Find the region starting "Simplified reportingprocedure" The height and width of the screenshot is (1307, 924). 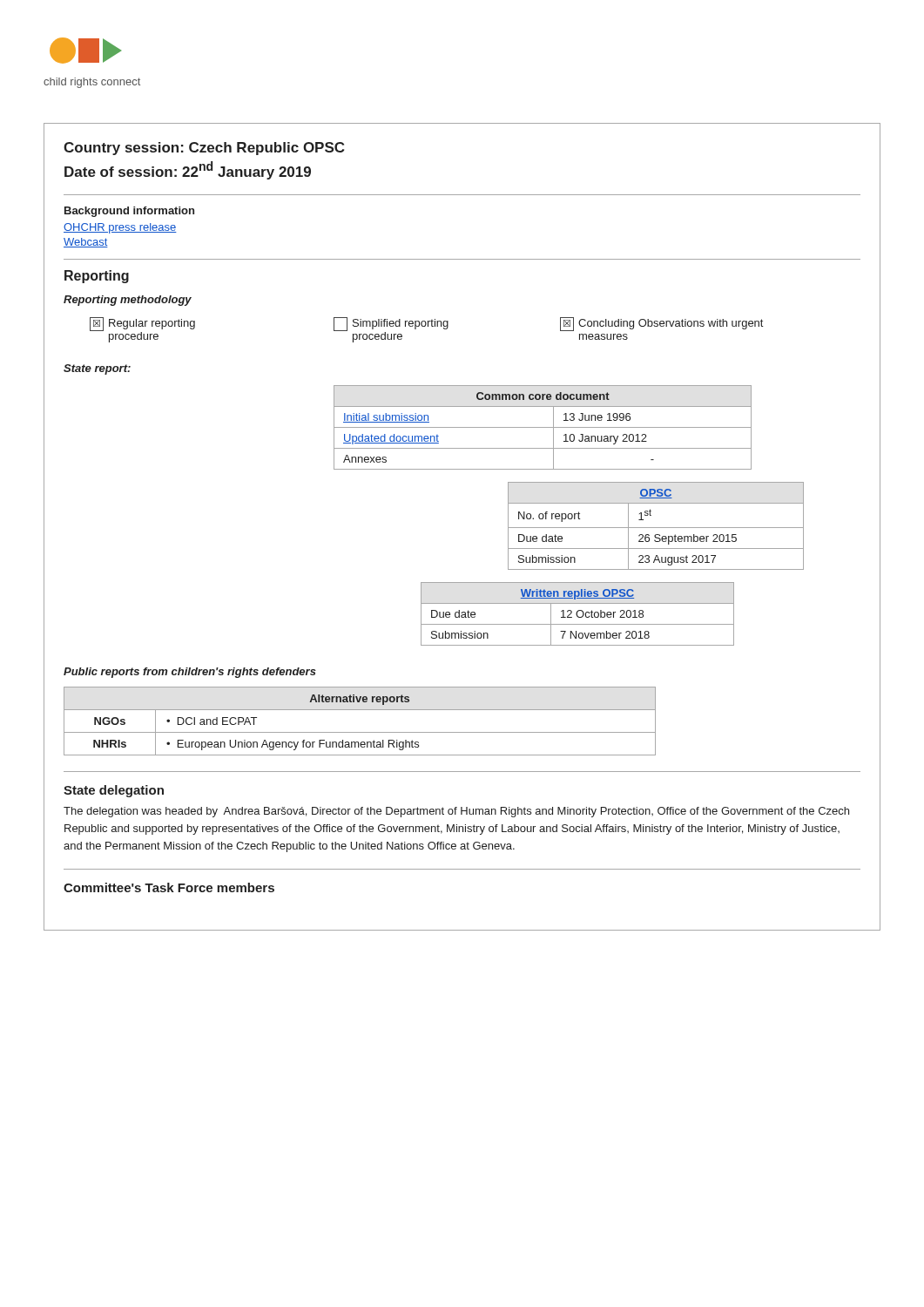tap(447, 330)
